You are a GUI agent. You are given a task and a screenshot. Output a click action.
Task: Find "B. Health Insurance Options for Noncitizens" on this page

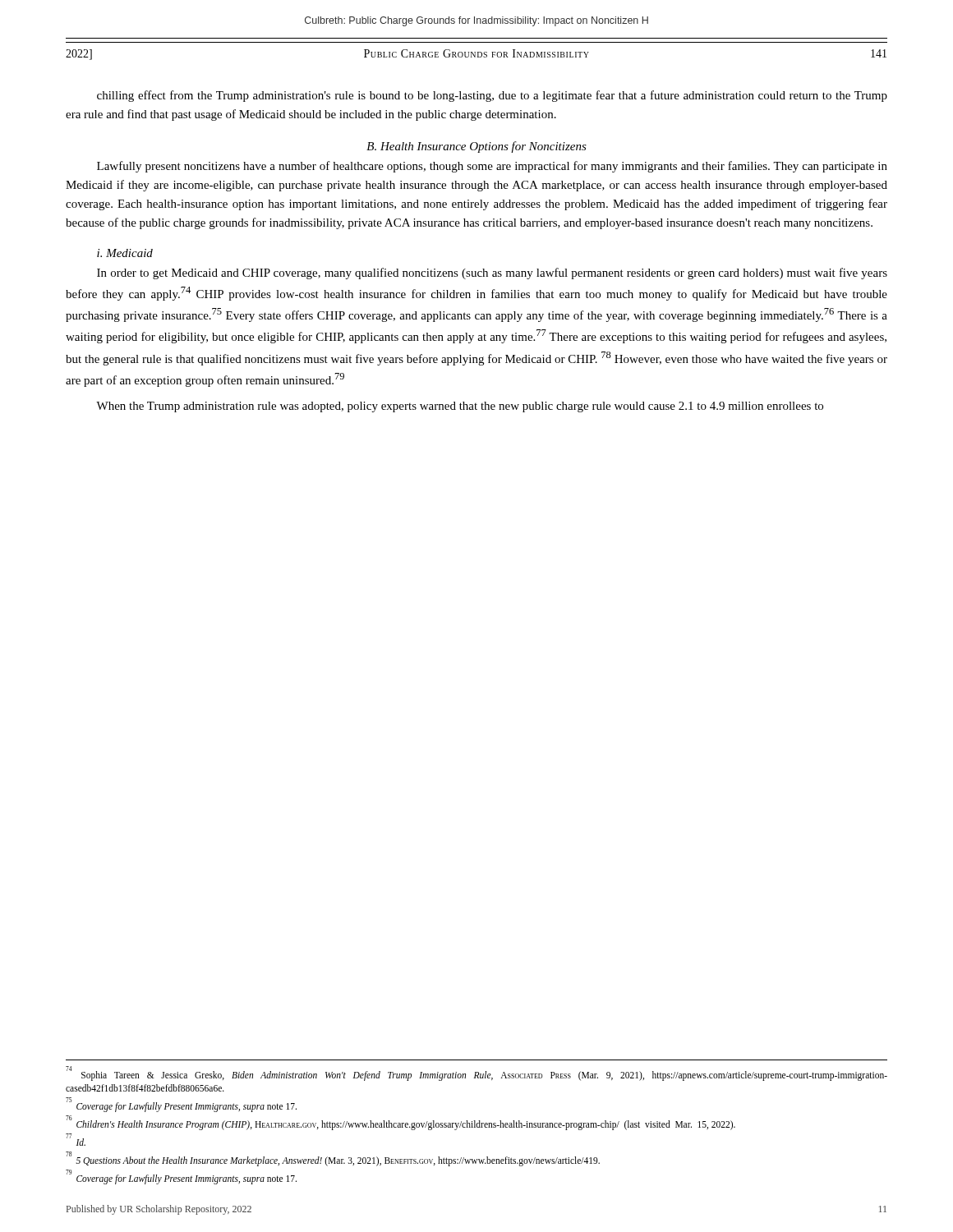(476, 146)
